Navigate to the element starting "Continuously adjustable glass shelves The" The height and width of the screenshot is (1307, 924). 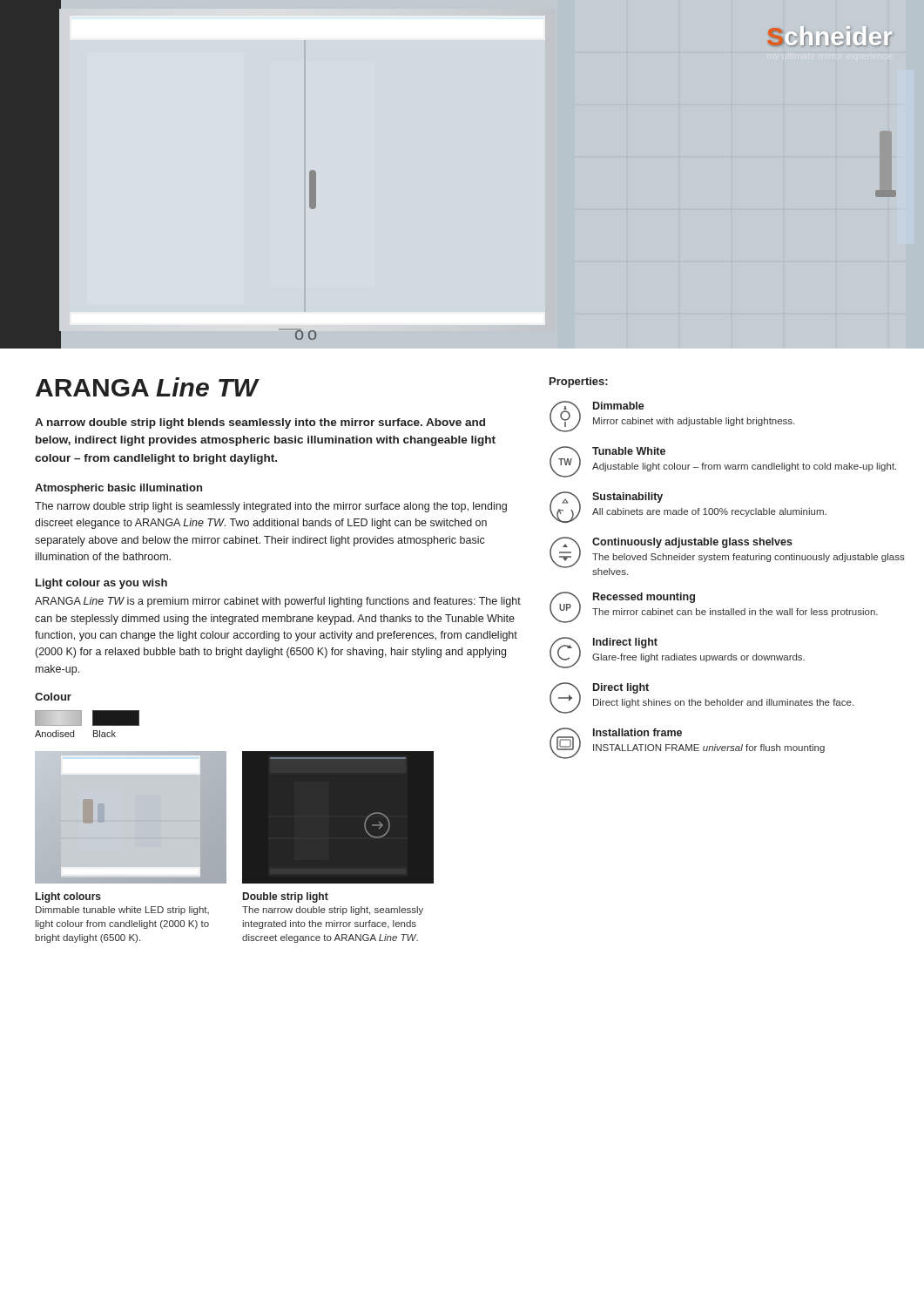coord(732,557)
